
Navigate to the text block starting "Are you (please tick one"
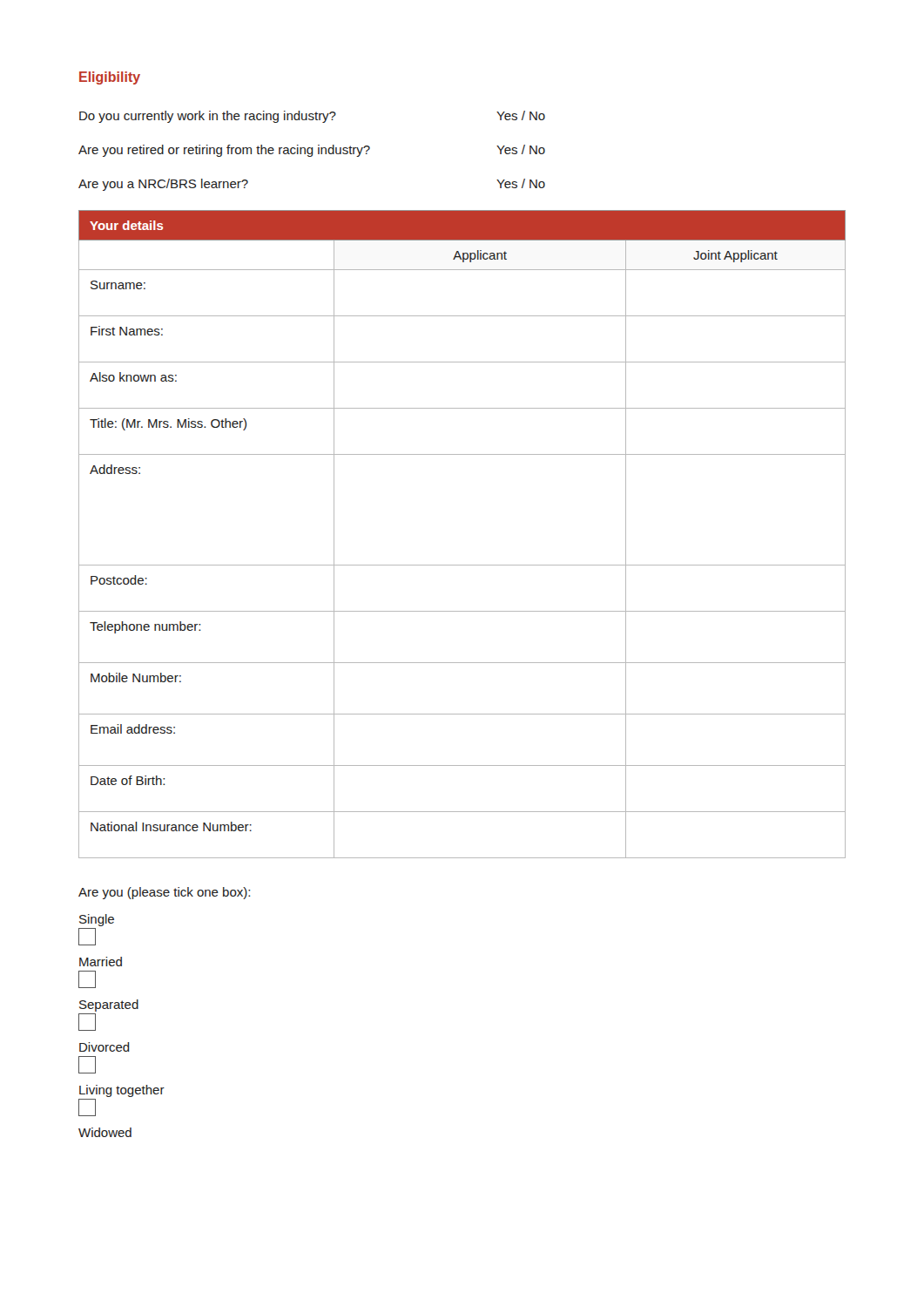point(165,892)
